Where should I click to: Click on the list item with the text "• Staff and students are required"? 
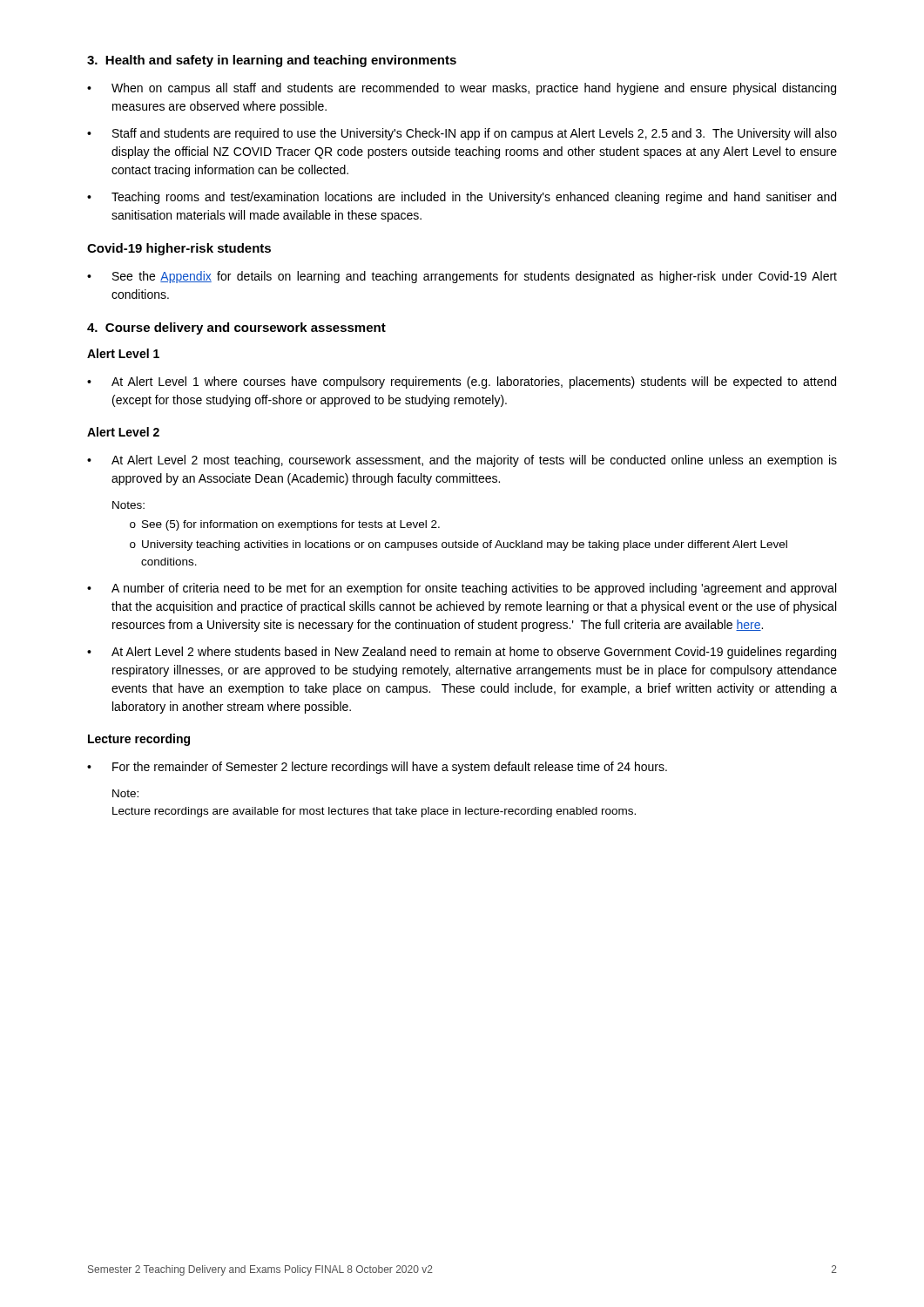pyautogui.click(x=462, y=152)
